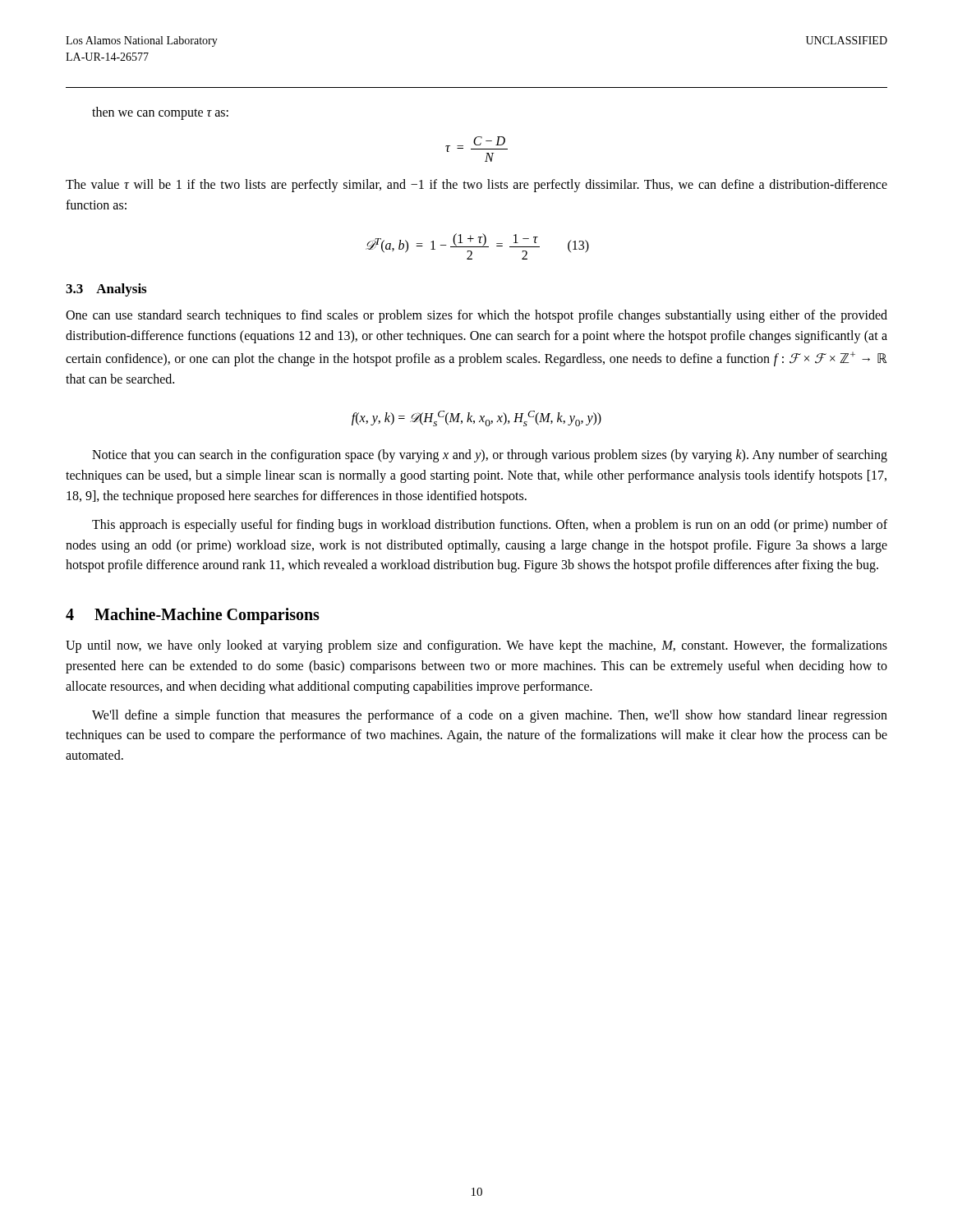The height and width of the screenshot is (1232, 953).
Task: Find the section header that says "3.3 Analysis"
Action: click(106, 289)
